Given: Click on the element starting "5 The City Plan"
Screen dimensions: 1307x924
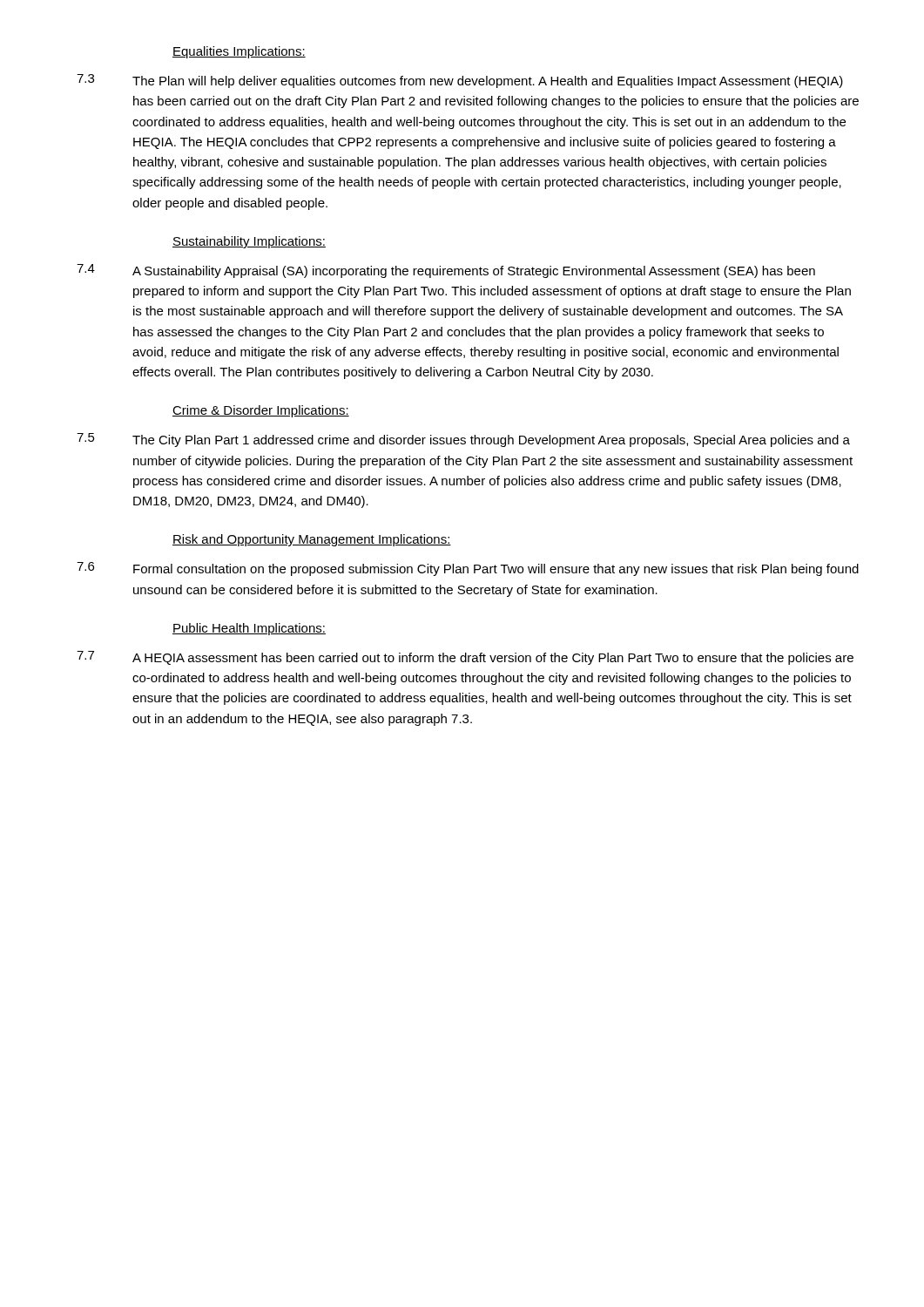Looking at the screenshot, I should click(469, 470).
